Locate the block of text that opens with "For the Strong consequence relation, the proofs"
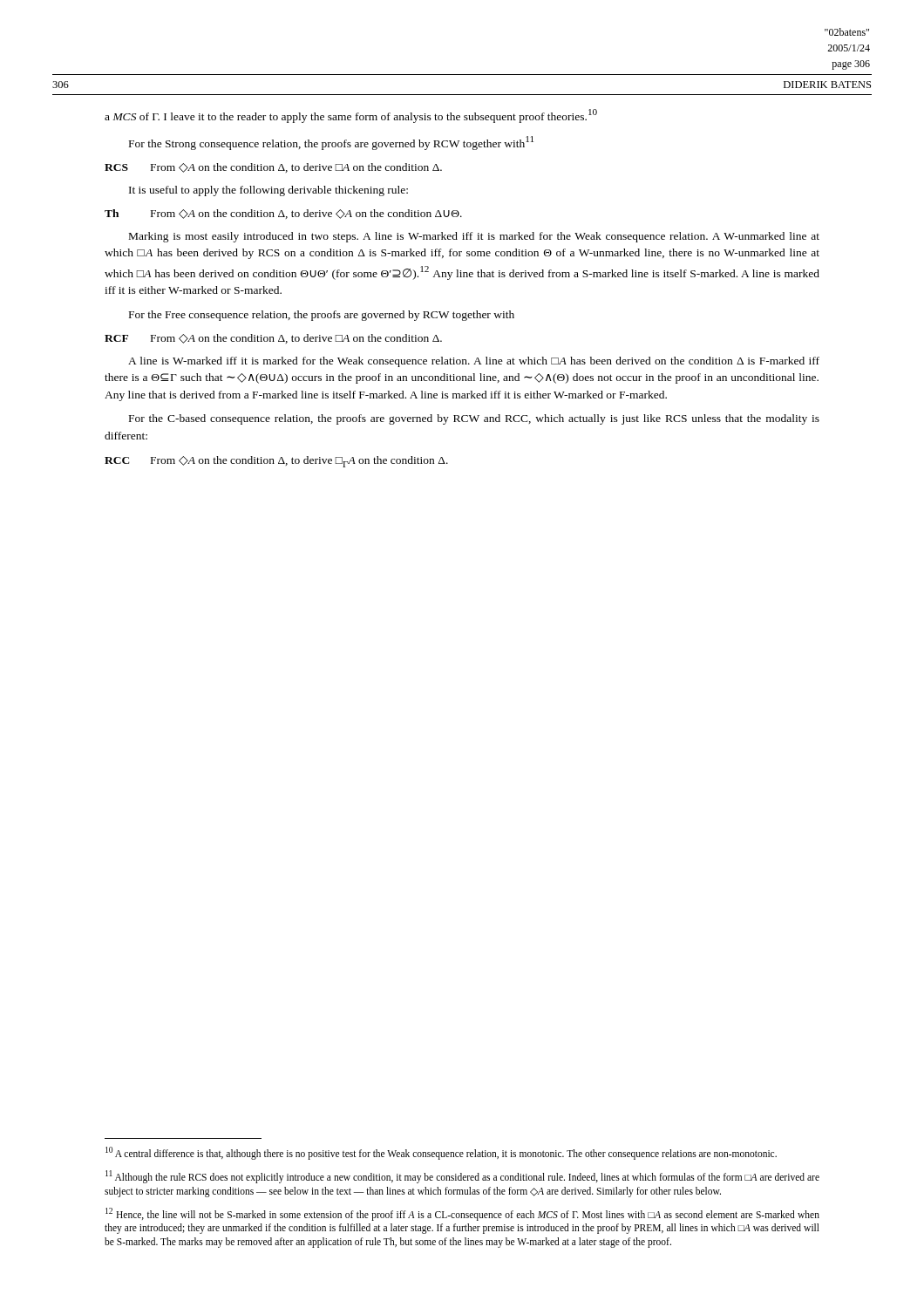 331,142
